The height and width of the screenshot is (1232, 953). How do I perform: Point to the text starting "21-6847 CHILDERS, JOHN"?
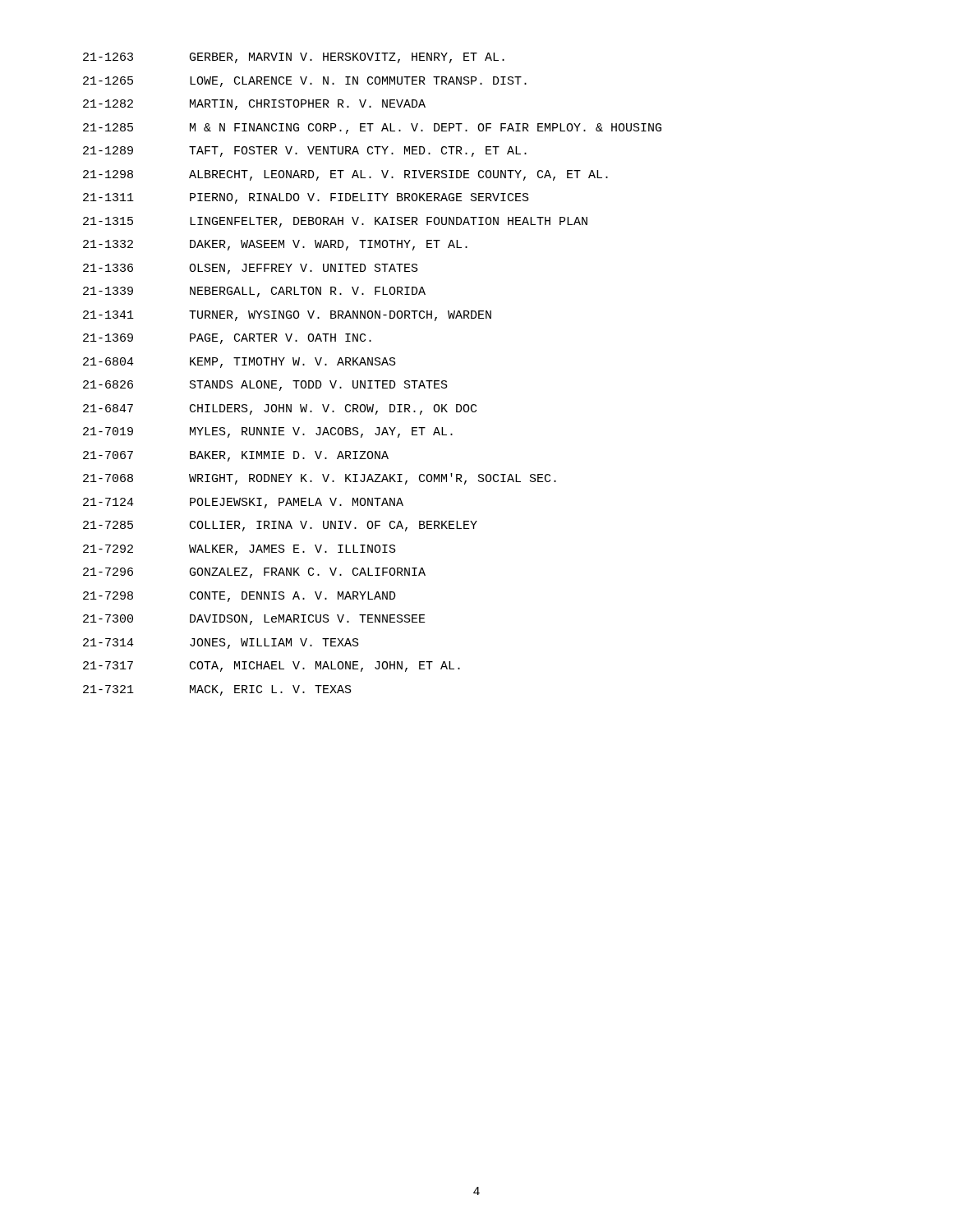coord(280,409)
